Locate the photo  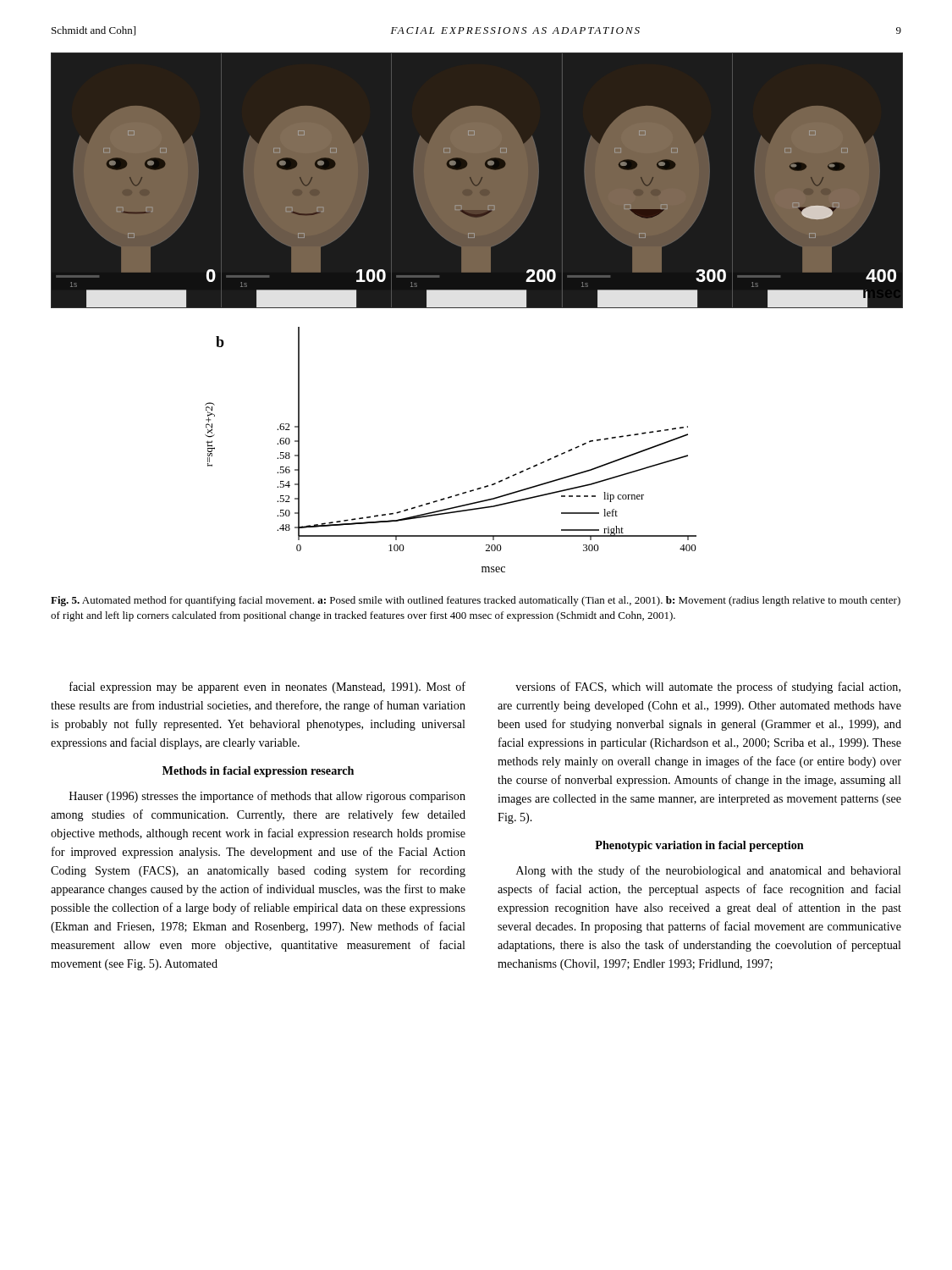pyautogui.click(x=476, y=179)
